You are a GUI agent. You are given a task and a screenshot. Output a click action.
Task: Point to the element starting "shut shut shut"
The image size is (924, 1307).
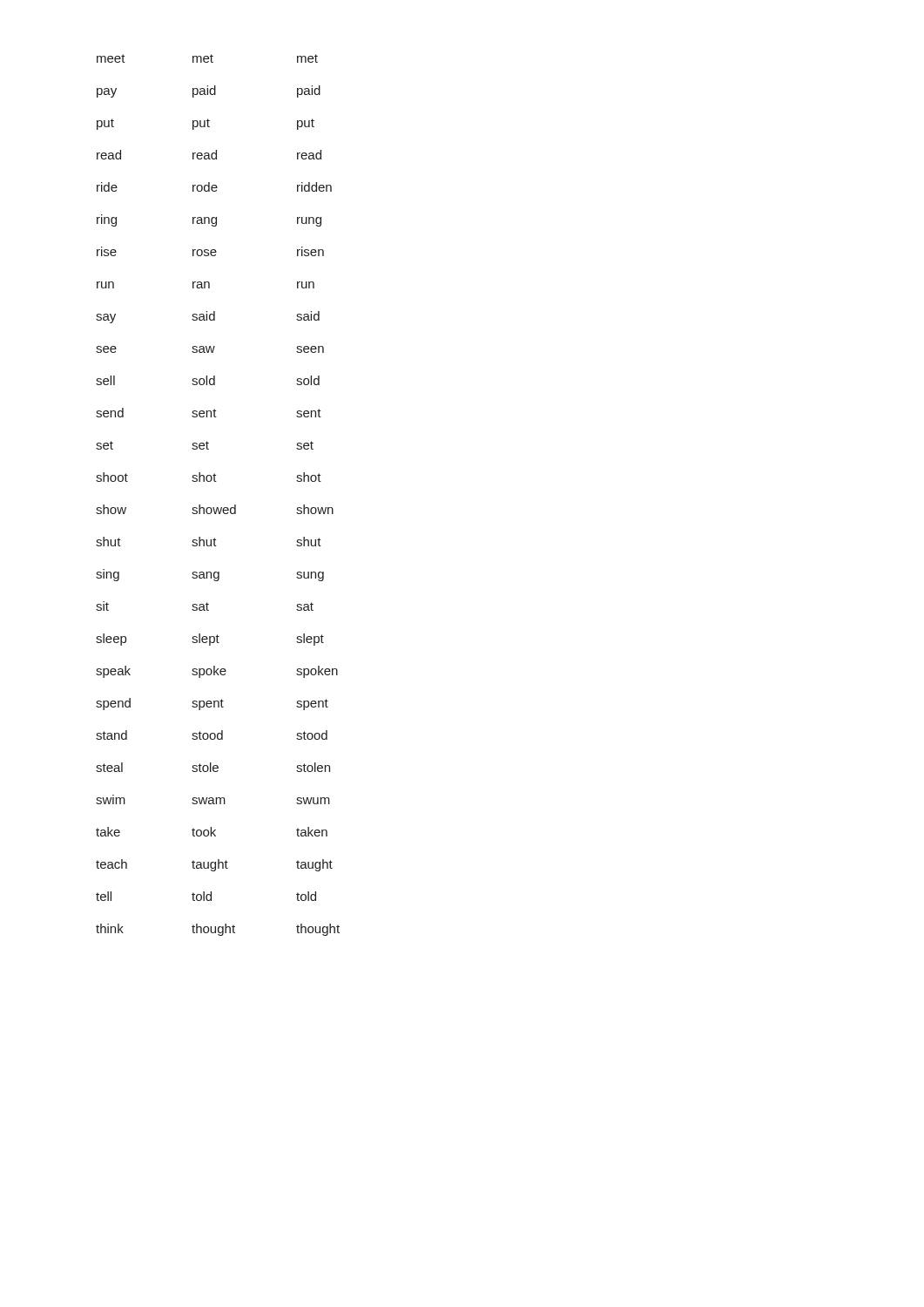(x=209, y=542)
